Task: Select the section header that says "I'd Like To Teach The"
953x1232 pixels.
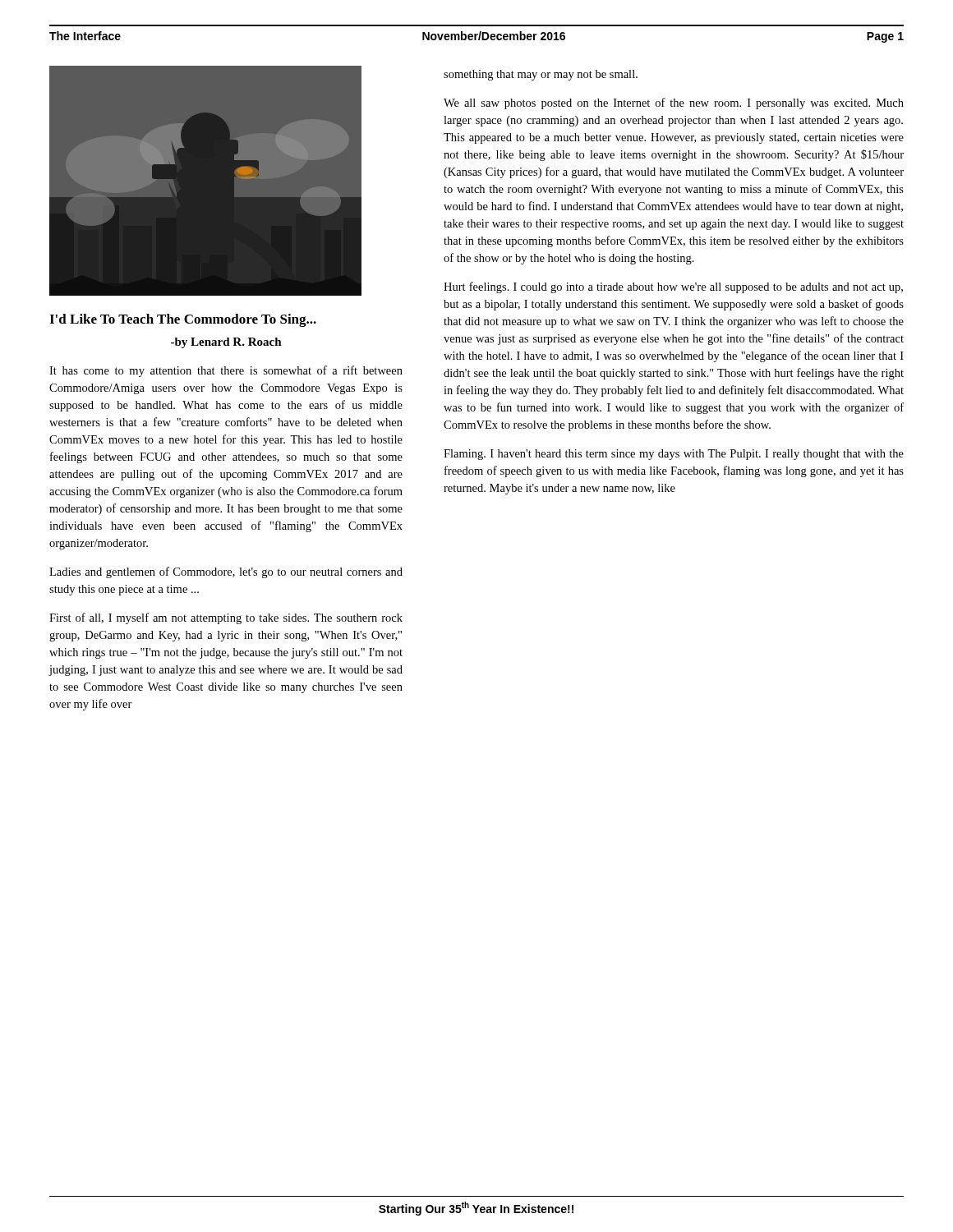Action: coord(183,319)
